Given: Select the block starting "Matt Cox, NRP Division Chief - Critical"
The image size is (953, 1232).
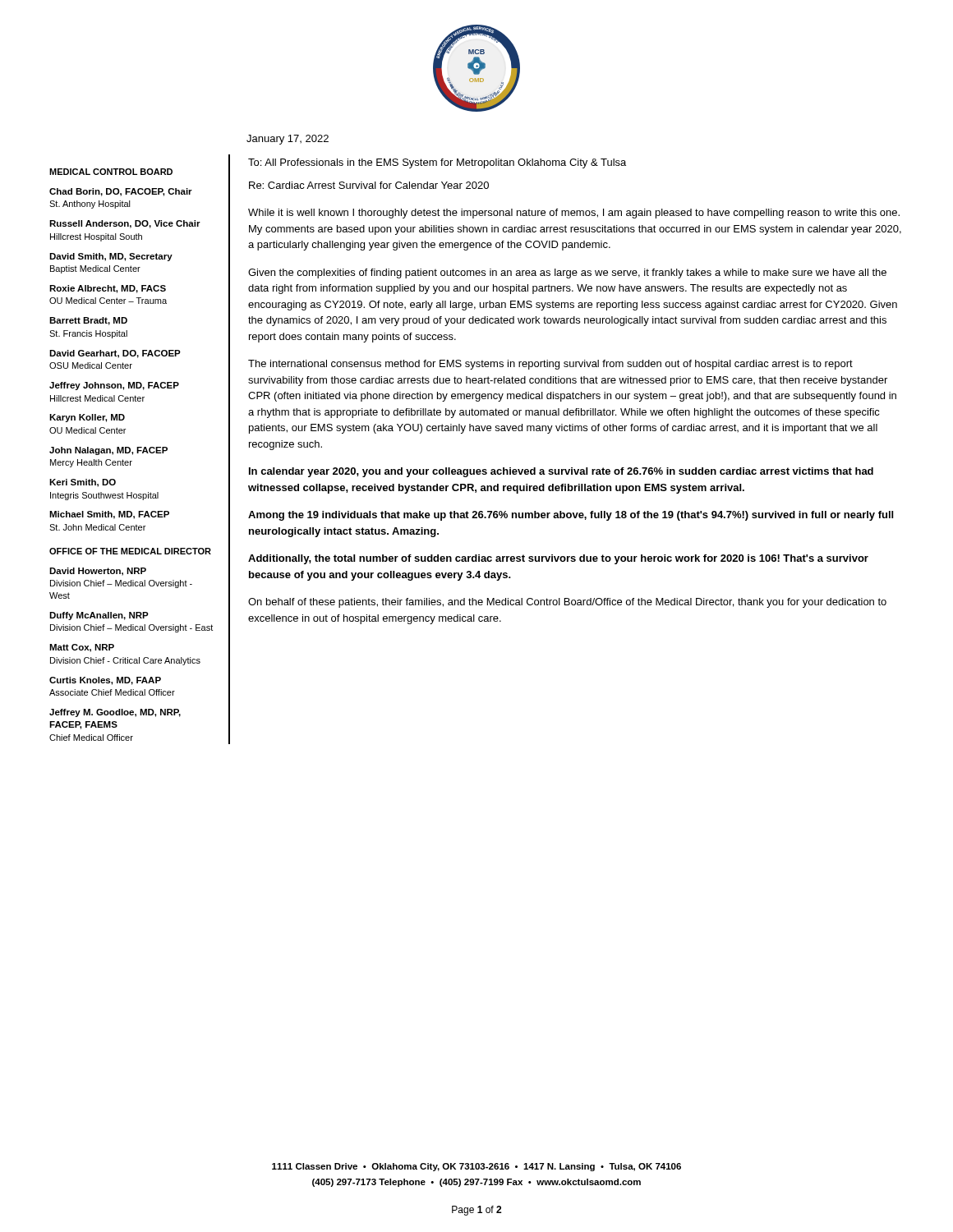Looking at the screenshot, I should pos(131,654).
